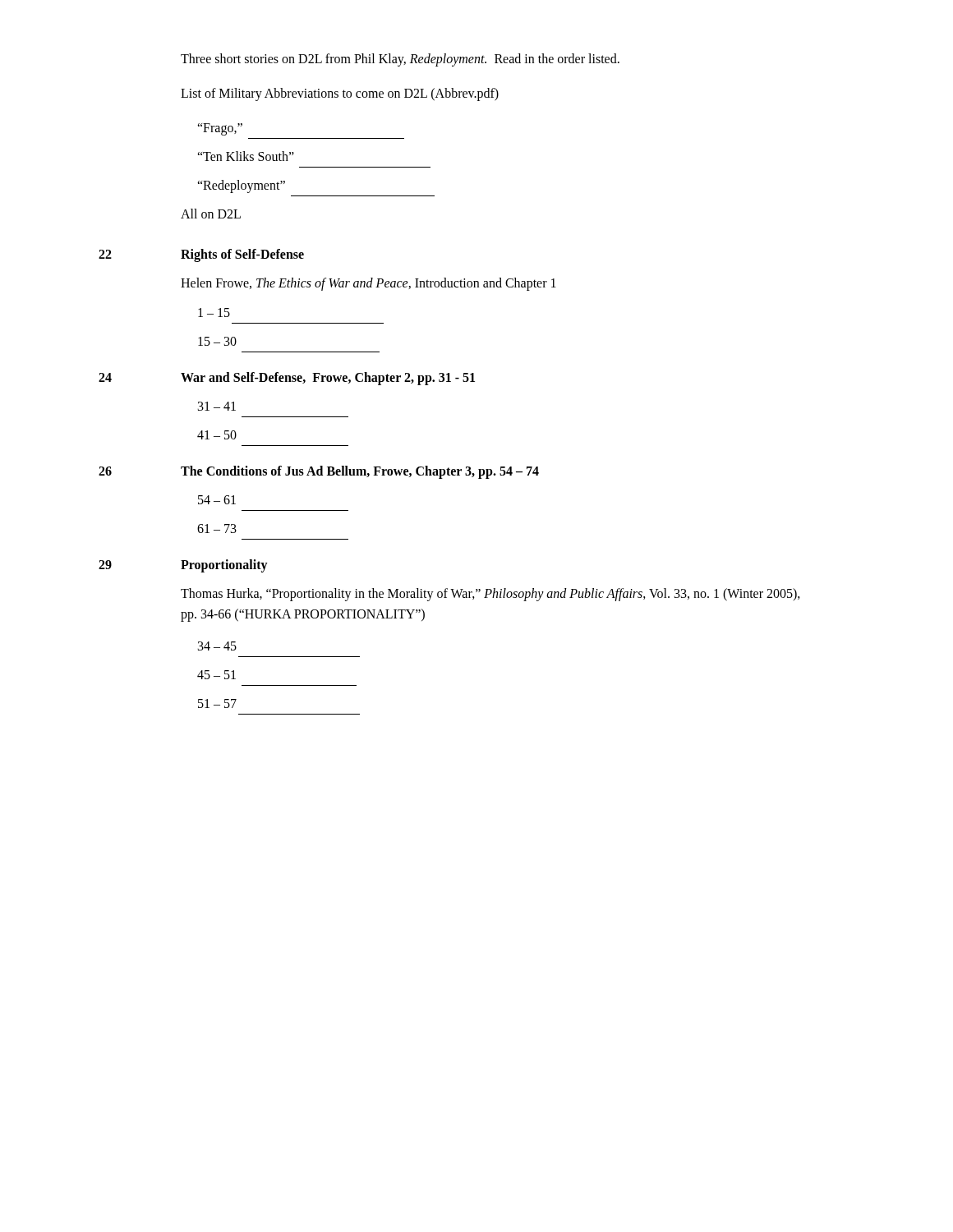This screenshot has height=1232, width=953.
Task: Click on the list item that says "1 – 15"
Action: [x=290, y=313]
